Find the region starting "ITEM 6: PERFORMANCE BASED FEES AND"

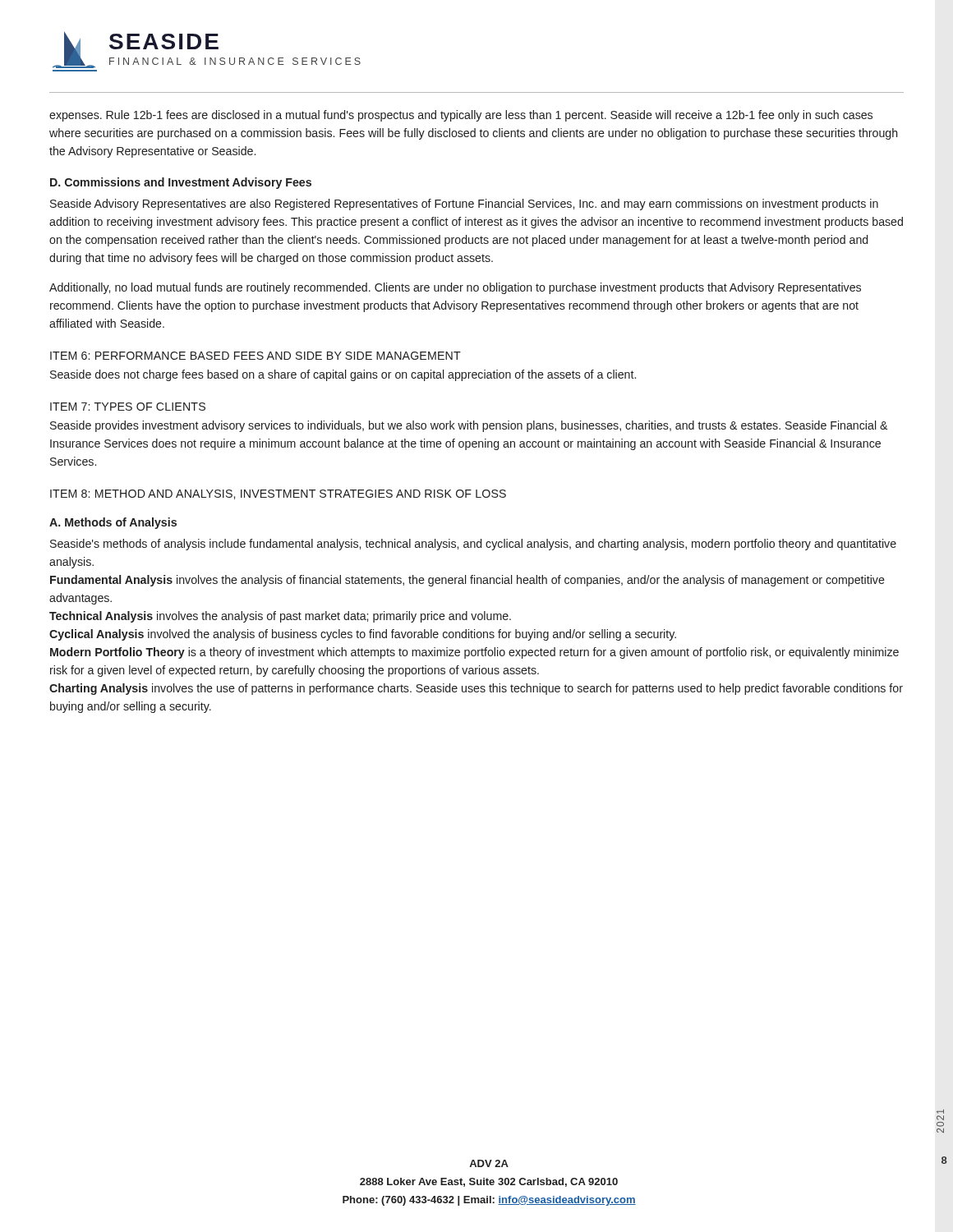click(x=255, y=355)
